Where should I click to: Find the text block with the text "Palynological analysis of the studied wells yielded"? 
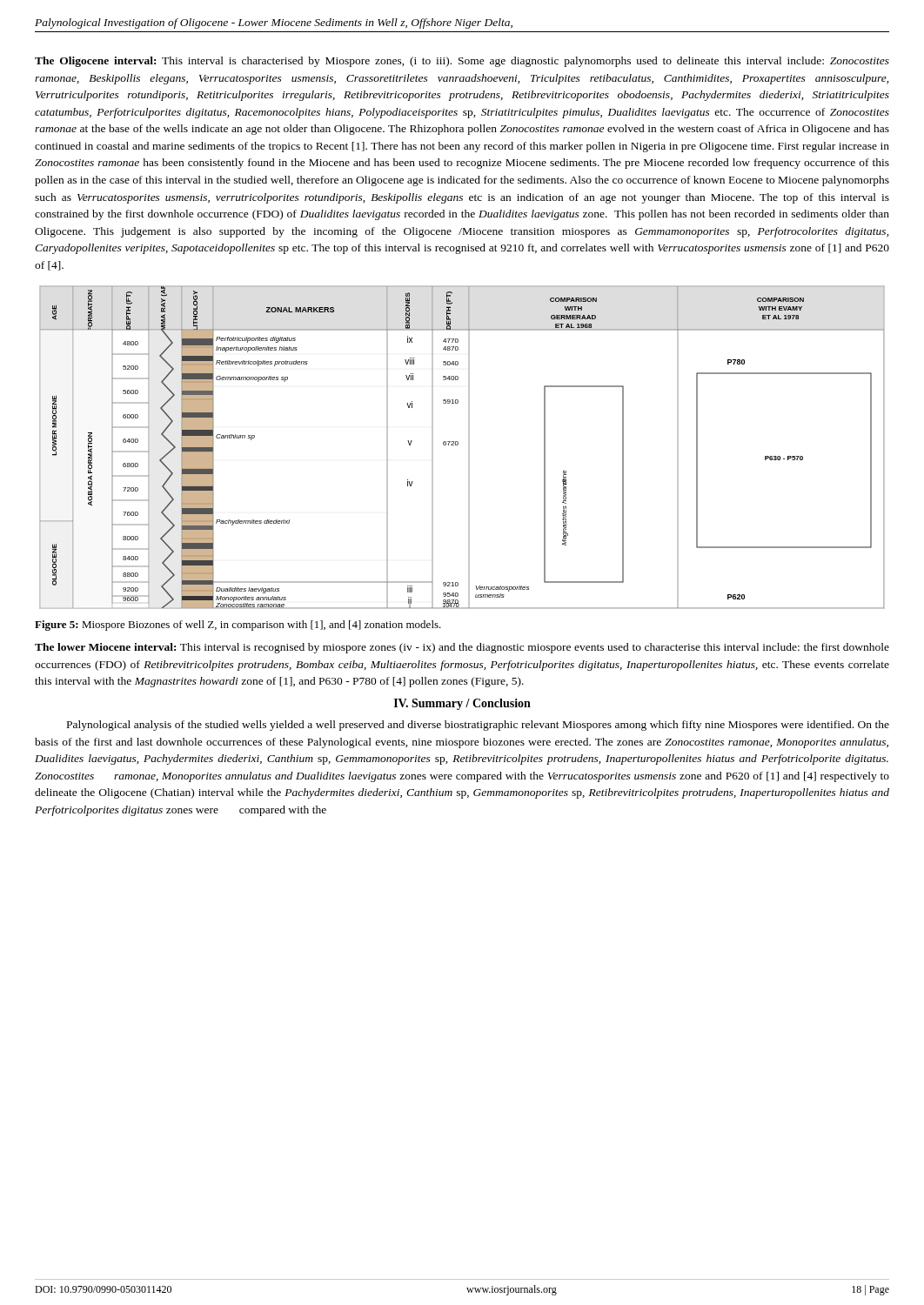[x=462, y=767]
